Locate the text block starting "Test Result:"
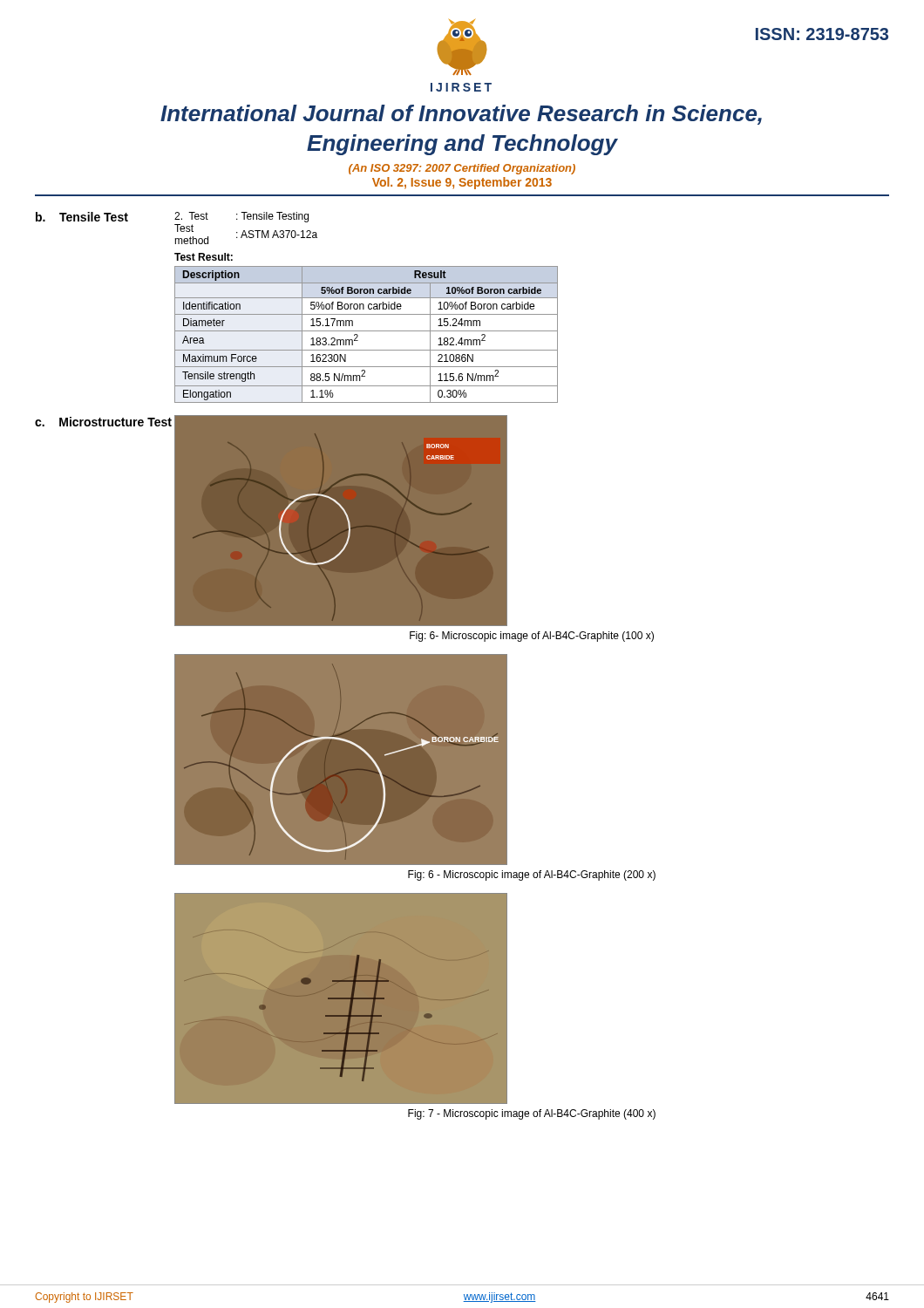Viewport: 924px width, 1308px height. [204, 257]
